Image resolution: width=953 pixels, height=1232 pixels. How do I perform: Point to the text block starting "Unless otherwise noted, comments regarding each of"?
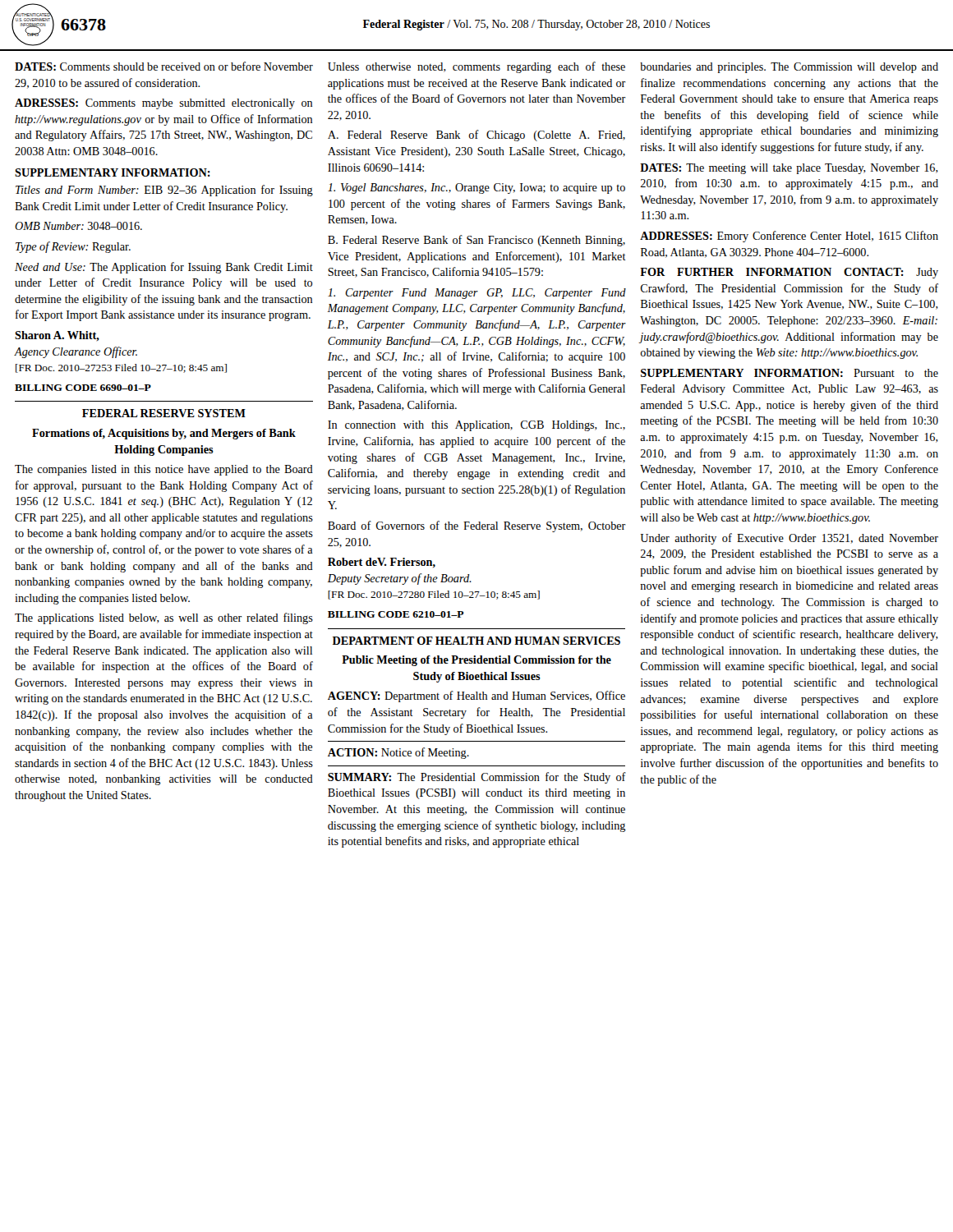pyautogui.click(x=476, y=91)
